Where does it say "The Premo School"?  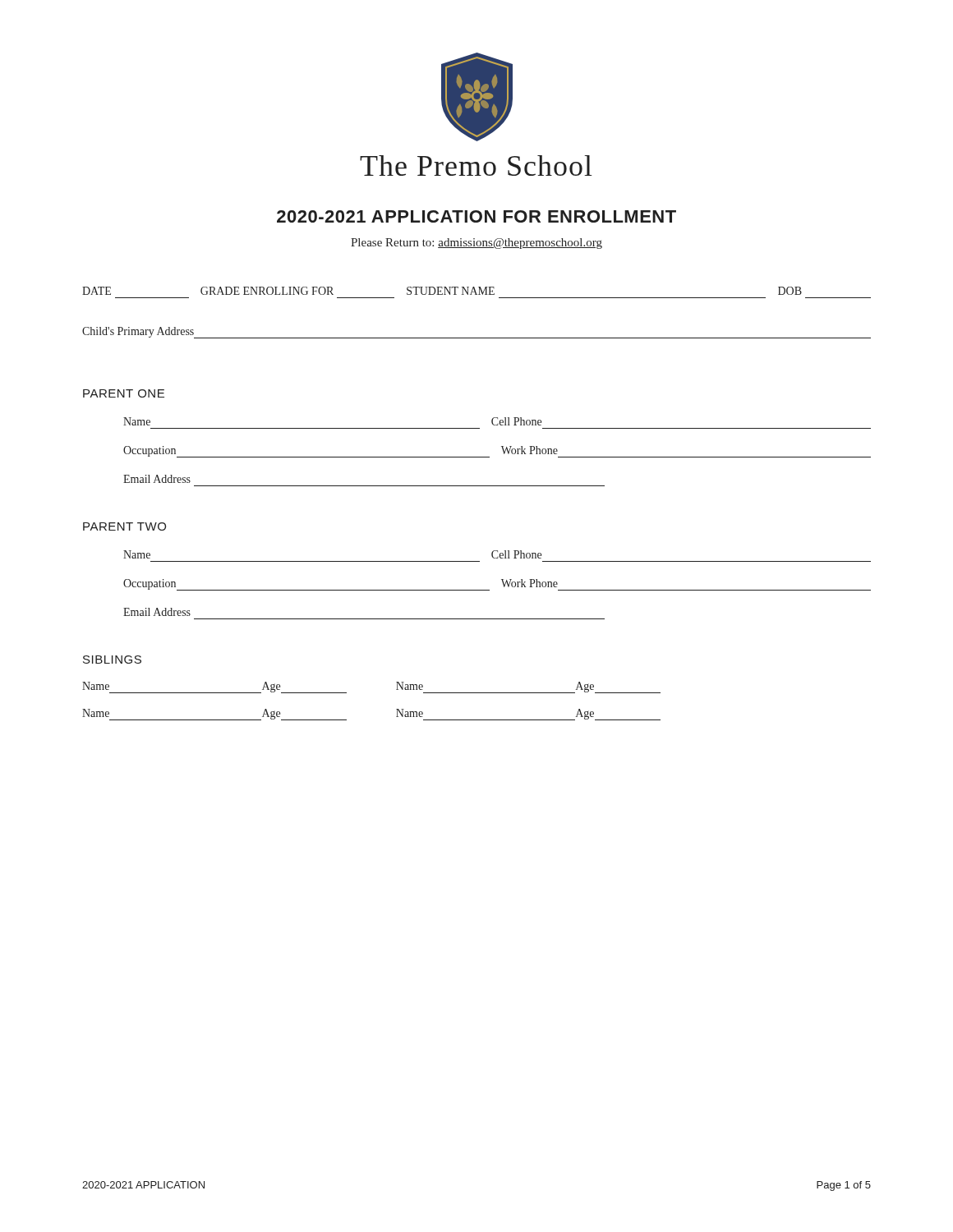click(476, 166)
